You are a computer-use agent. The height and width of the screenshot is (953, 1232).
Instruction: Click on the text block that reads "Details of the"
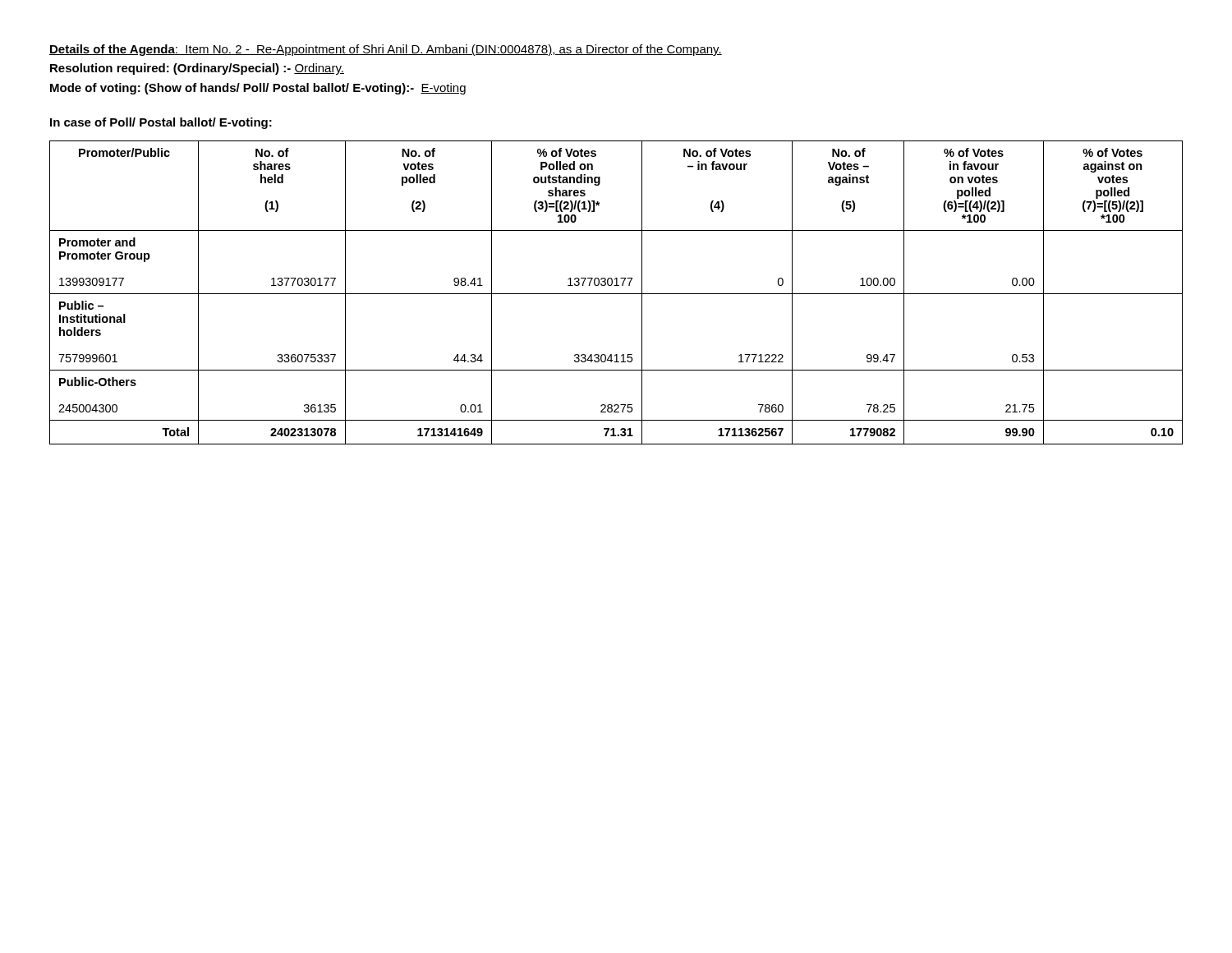coord(386,50)
